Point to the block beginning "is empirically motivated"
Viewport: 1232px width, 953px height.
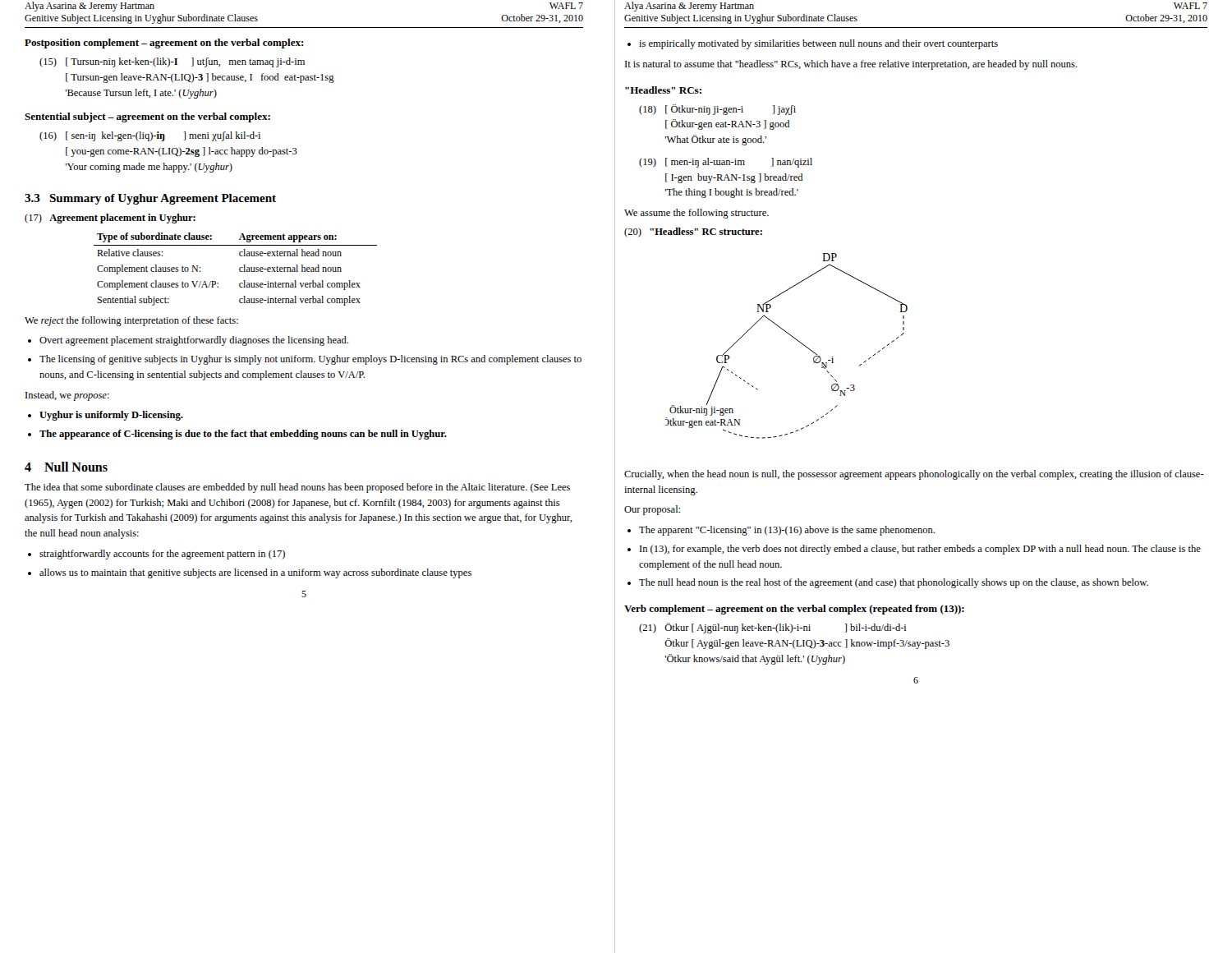(923, 44)
